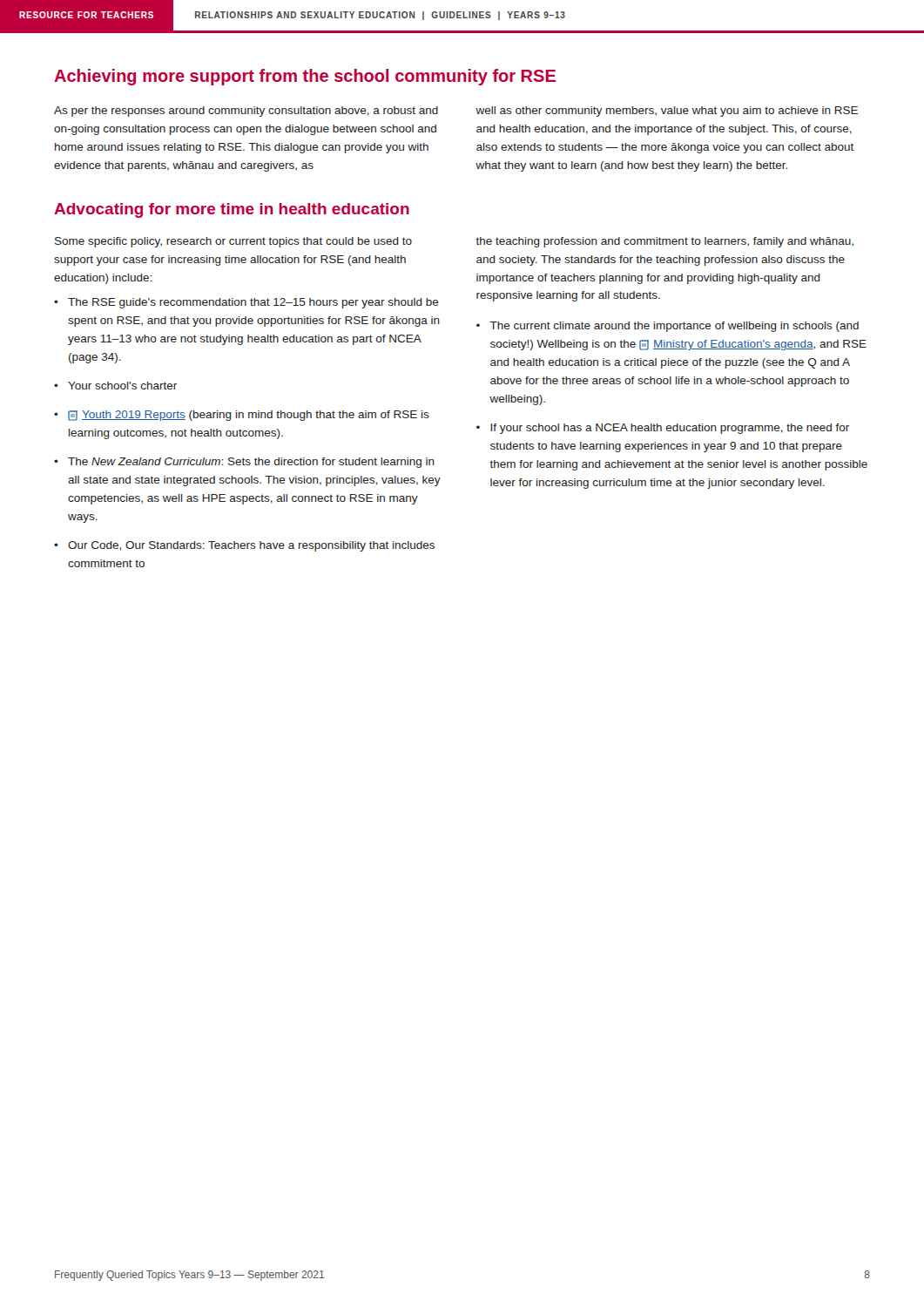Find the list item with the text "If your school has a"
Viewport: 924px width, 1307px height.
click(x=679, y=455)
